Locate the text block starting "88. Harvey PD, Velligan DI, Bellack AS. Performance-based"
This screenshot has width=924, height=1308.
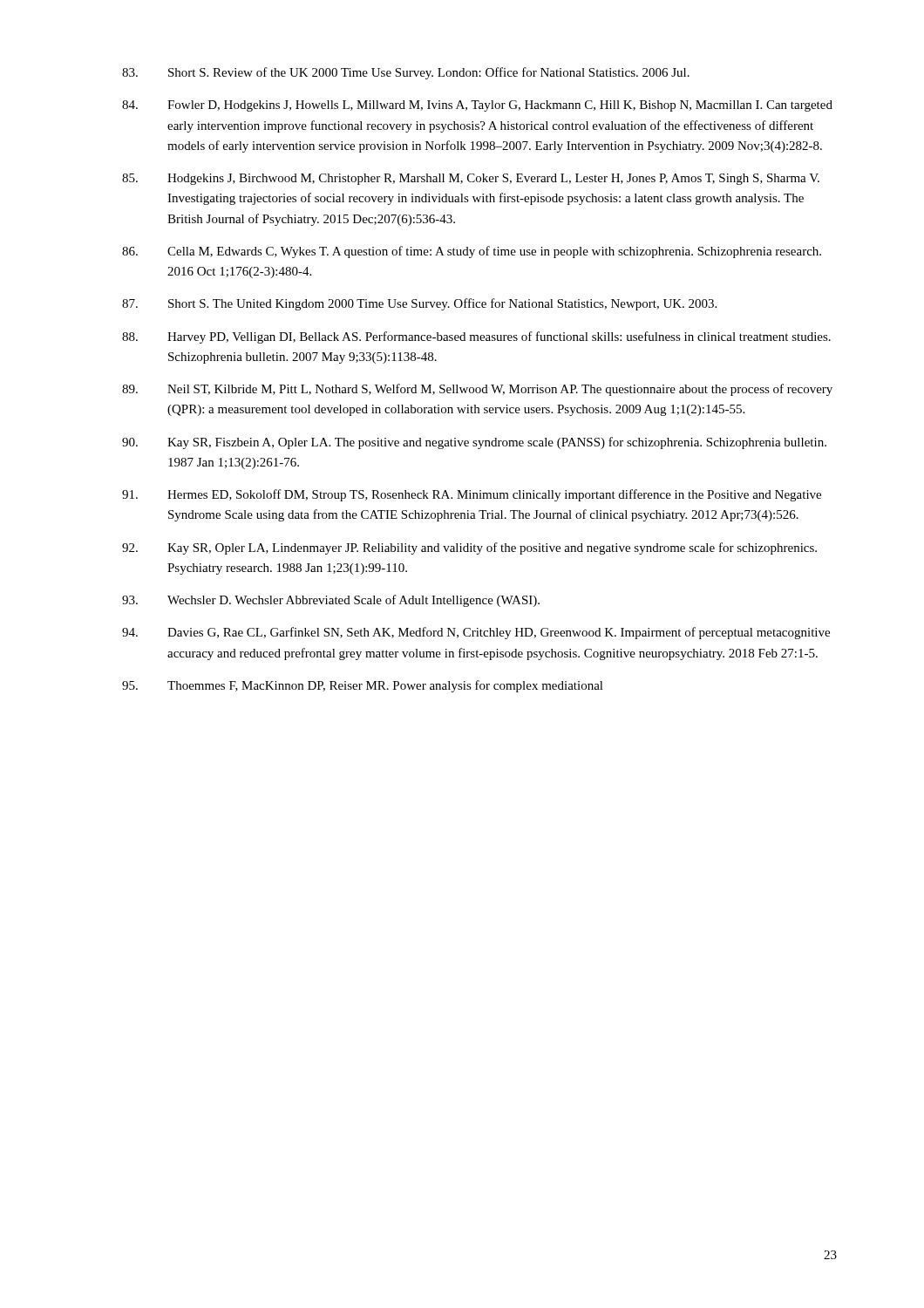click(x=479, y=347)
